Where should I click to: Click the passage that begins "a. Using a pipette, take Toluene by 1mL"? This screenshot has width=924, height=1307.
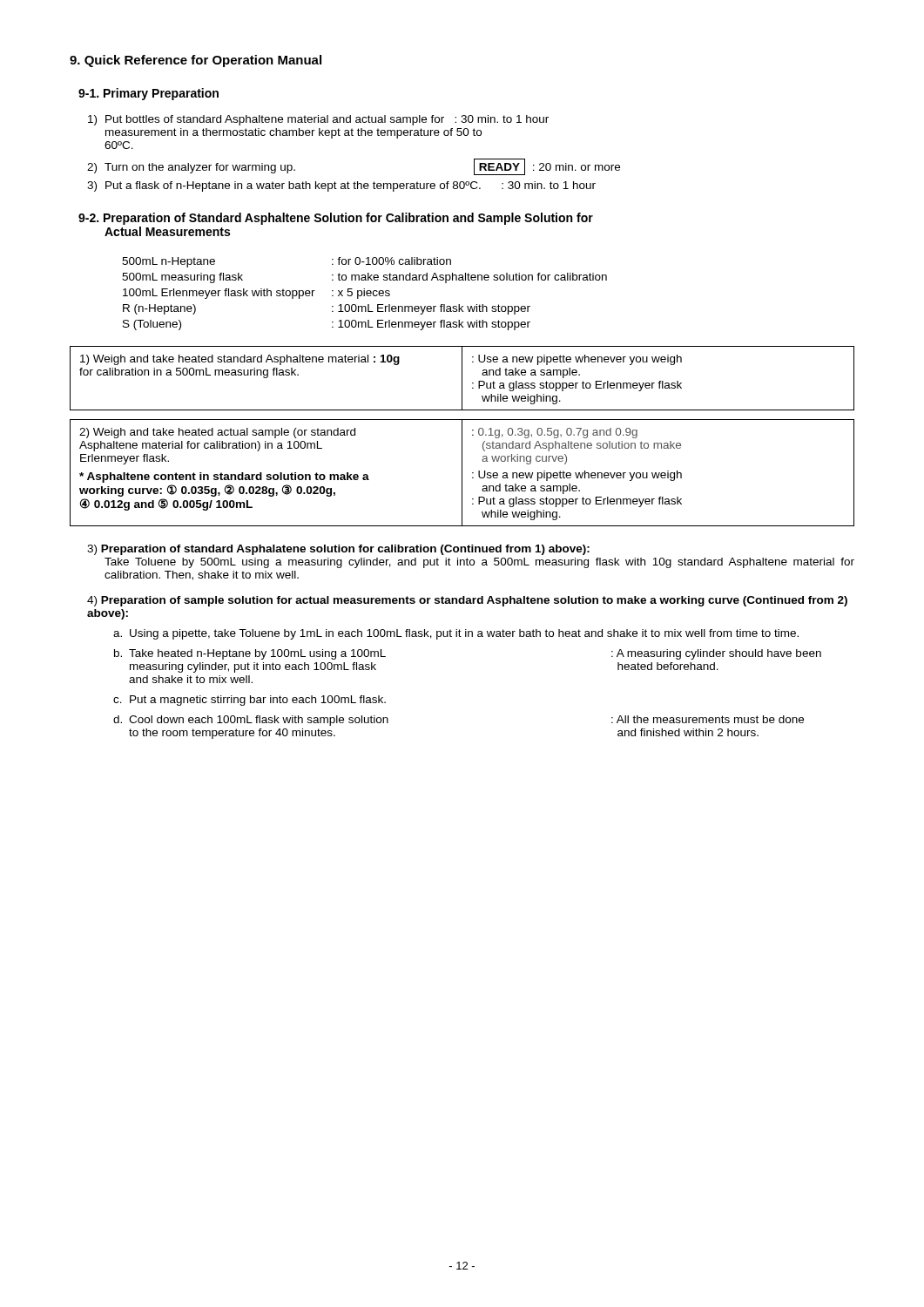(x=484, y=633)
